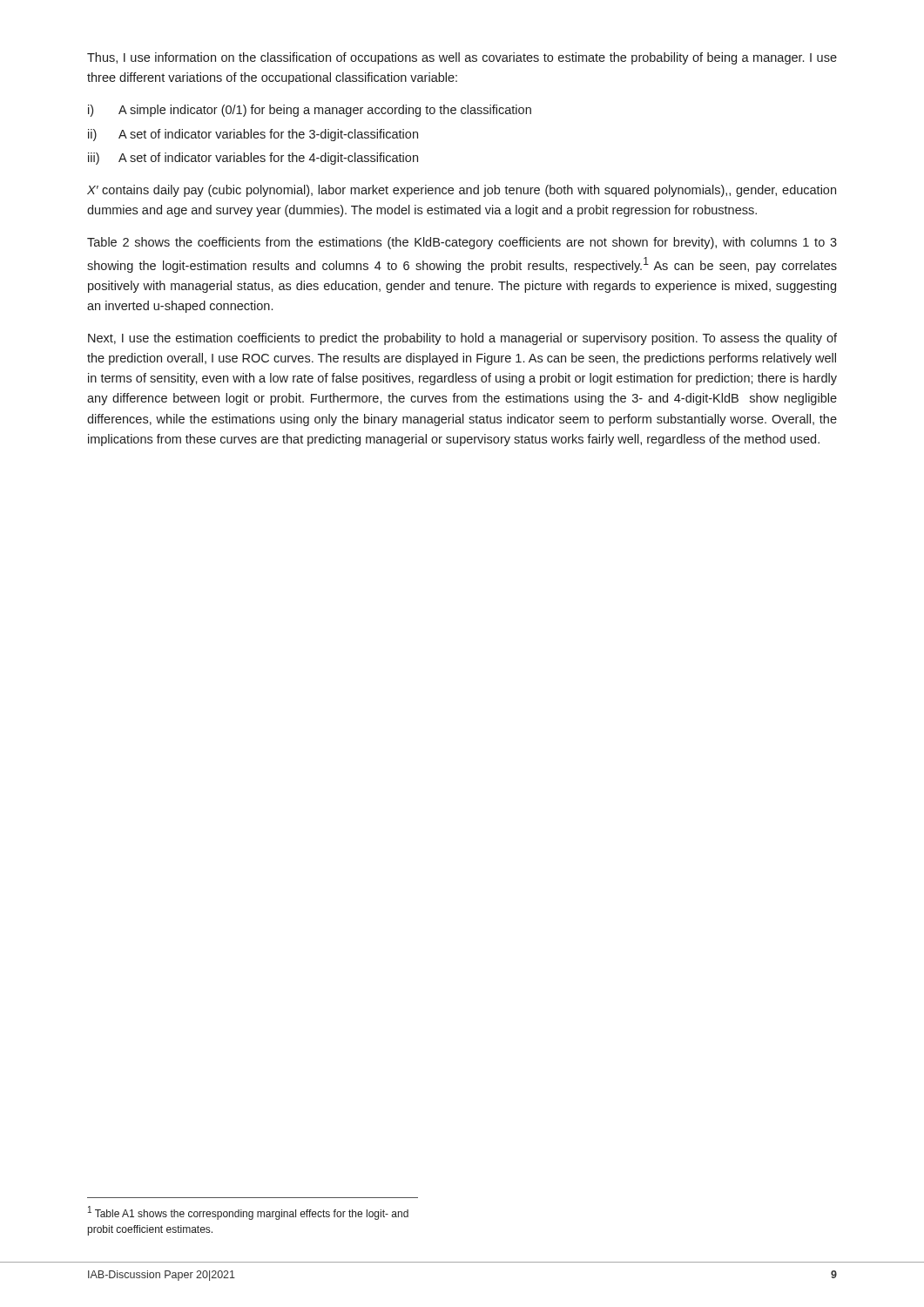This screenshot has width=924, height=1307.
Task: Where is the passage that starts "Next, I use the estimation coefficients to"?
Action: 462,389
